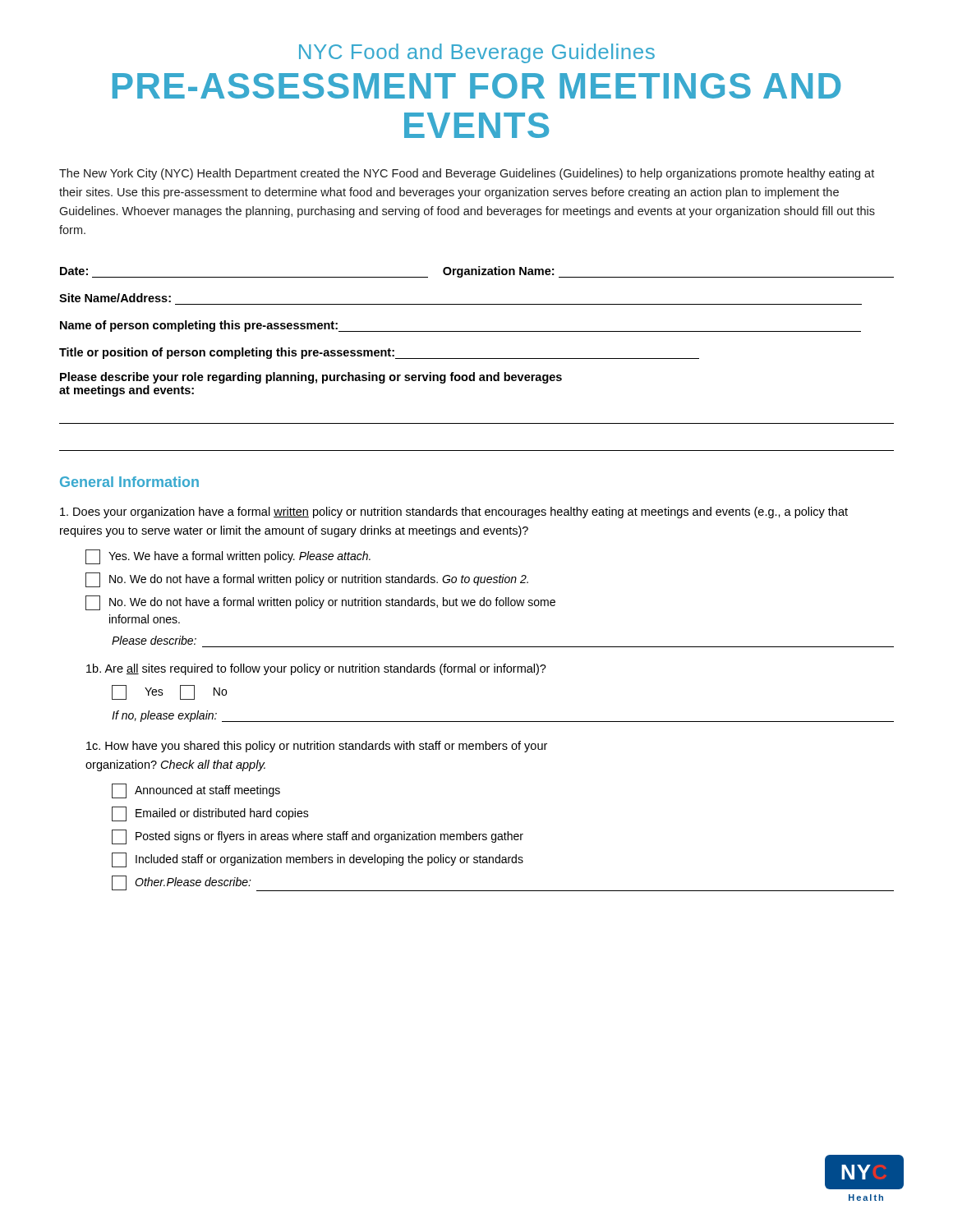Select the list item containing "1b. Are all"
Screen dimensions: 1232x953
(316, 669)
